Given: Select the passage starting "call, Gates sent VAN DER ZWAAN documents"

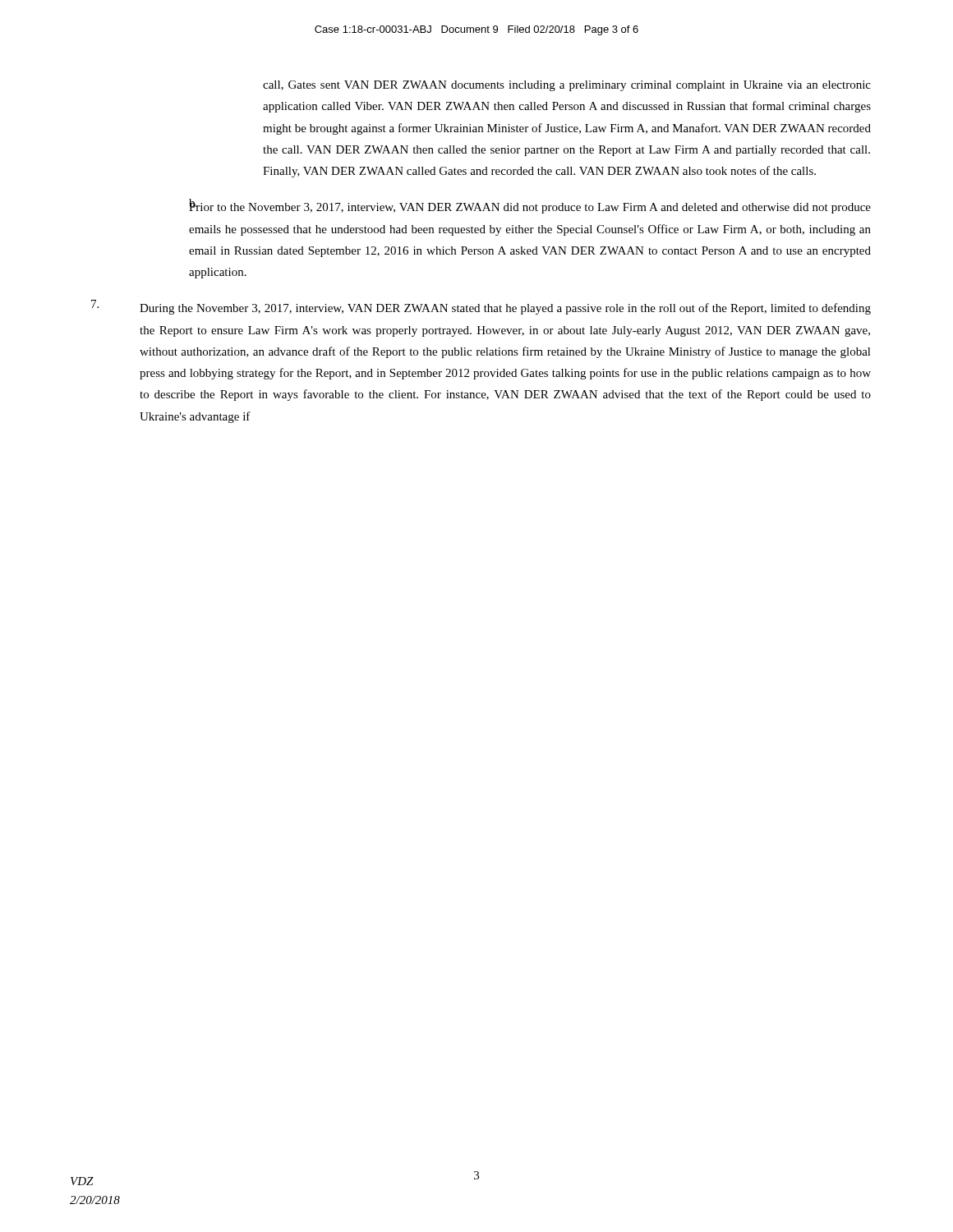Looking at the screenshot, I should pyautogui.click(x=567, y=128).
